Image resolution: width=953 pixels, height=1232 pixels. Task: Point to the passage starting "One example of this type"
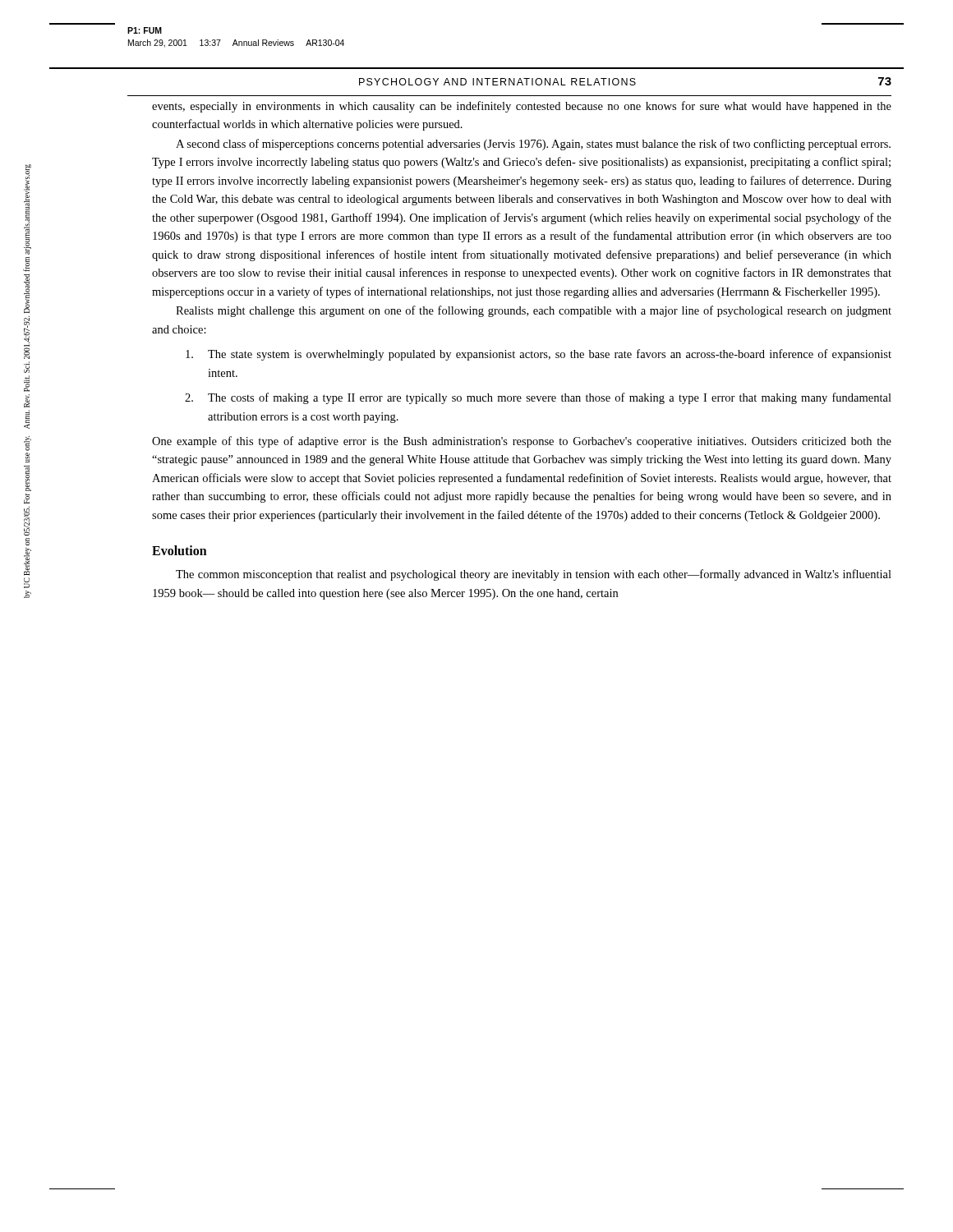(x=522, y=478)
